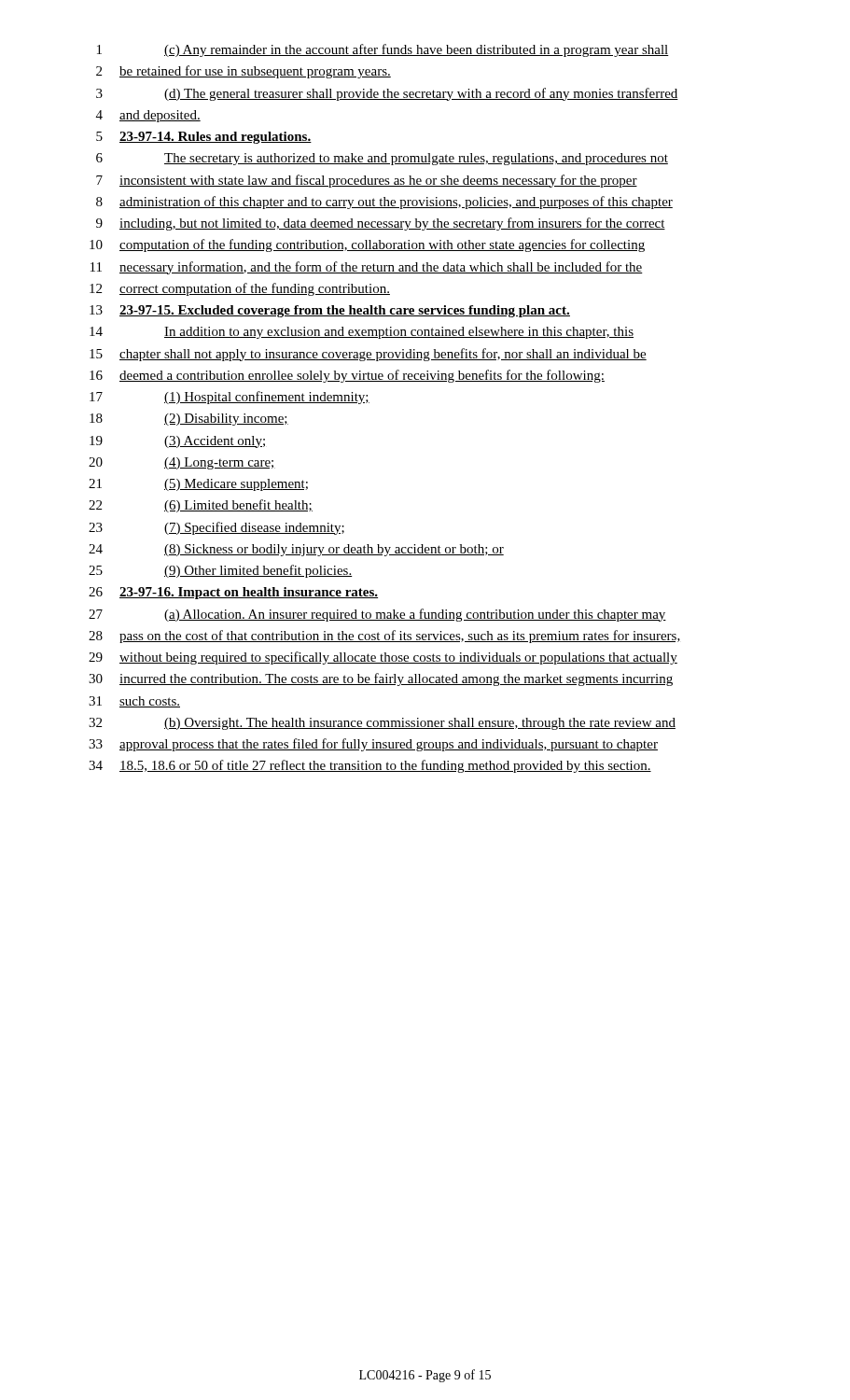Select the text block starting "11 necessary information, and the form of the"
850x1400 pixels.
pos(425,267)
